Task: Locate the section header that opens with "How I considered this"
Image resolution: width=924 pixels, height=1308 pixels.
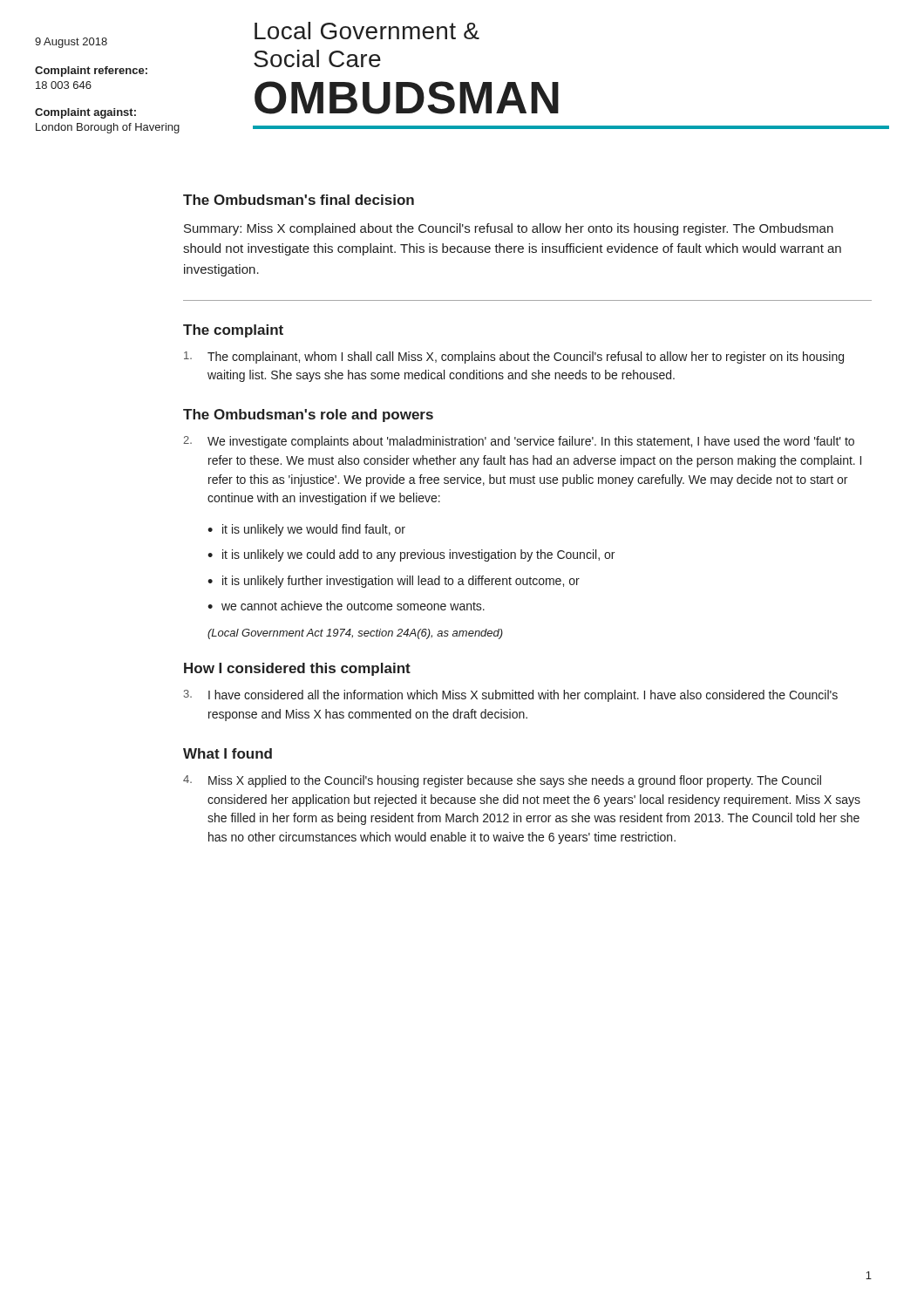Action: pyautogui.click(x=297, y=669)
